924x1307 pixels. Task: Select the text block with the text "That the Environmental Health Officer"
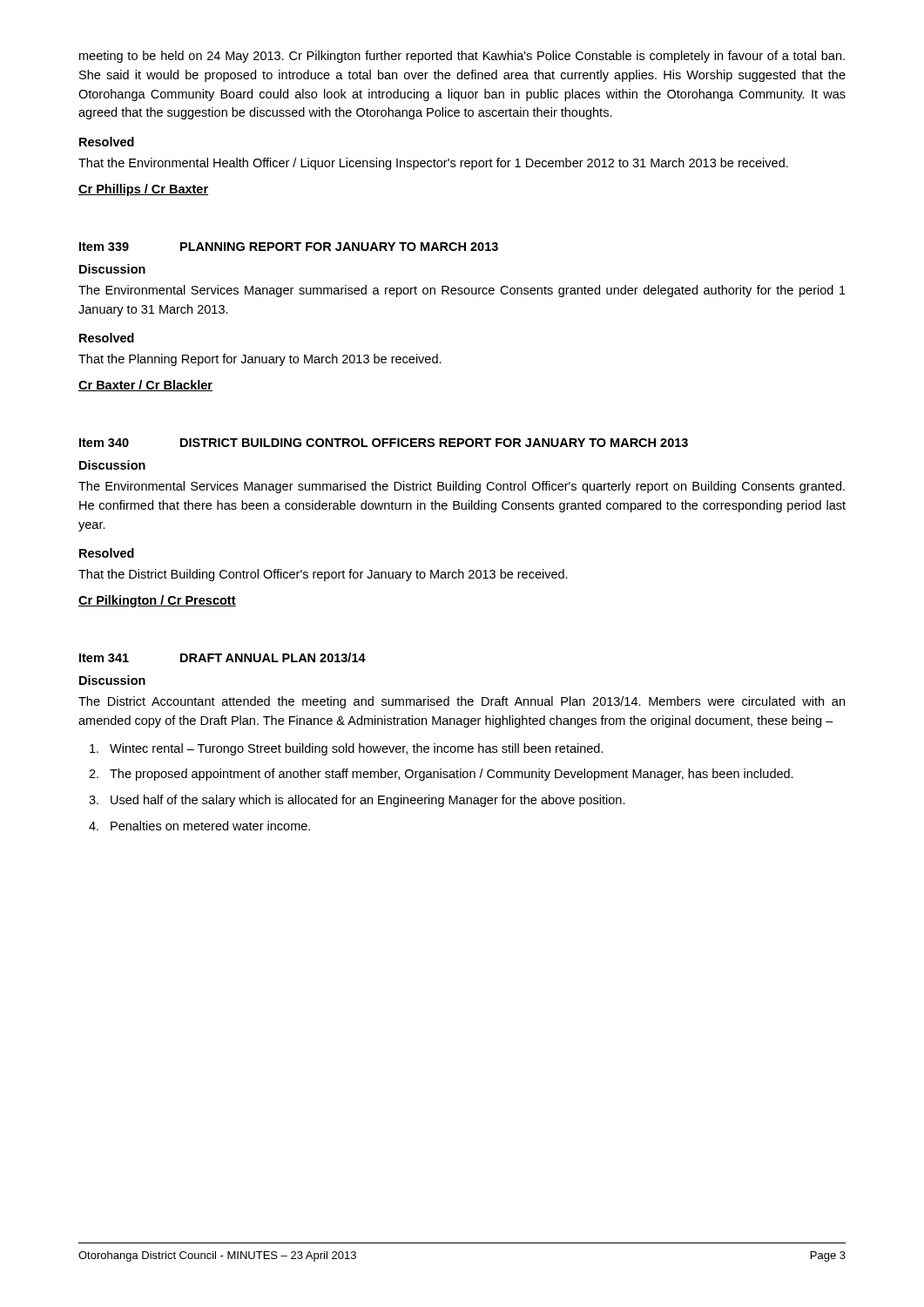[x=462, y=164]
